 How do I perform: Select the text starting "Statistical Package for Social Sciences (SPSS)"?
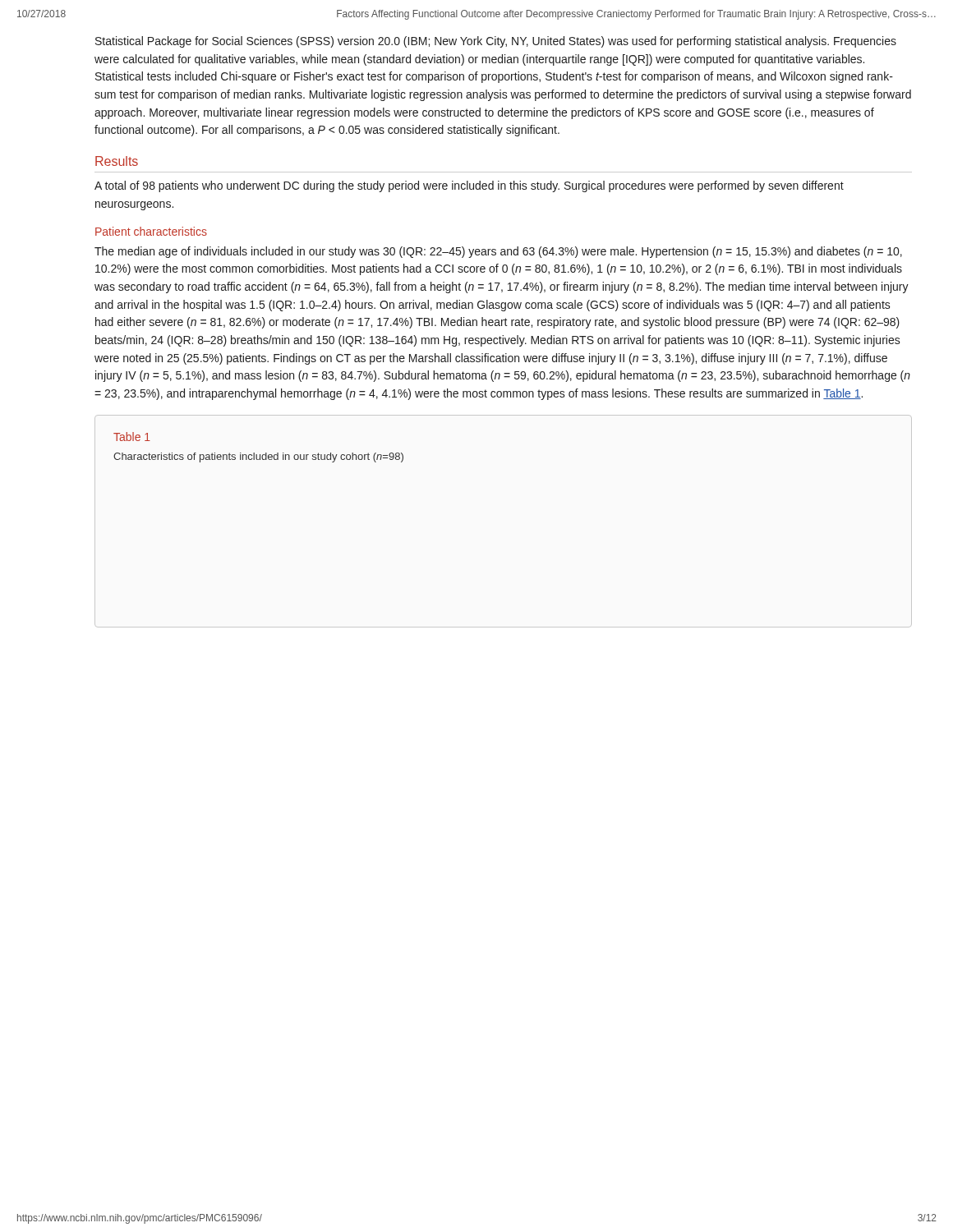tap(503, 86)
